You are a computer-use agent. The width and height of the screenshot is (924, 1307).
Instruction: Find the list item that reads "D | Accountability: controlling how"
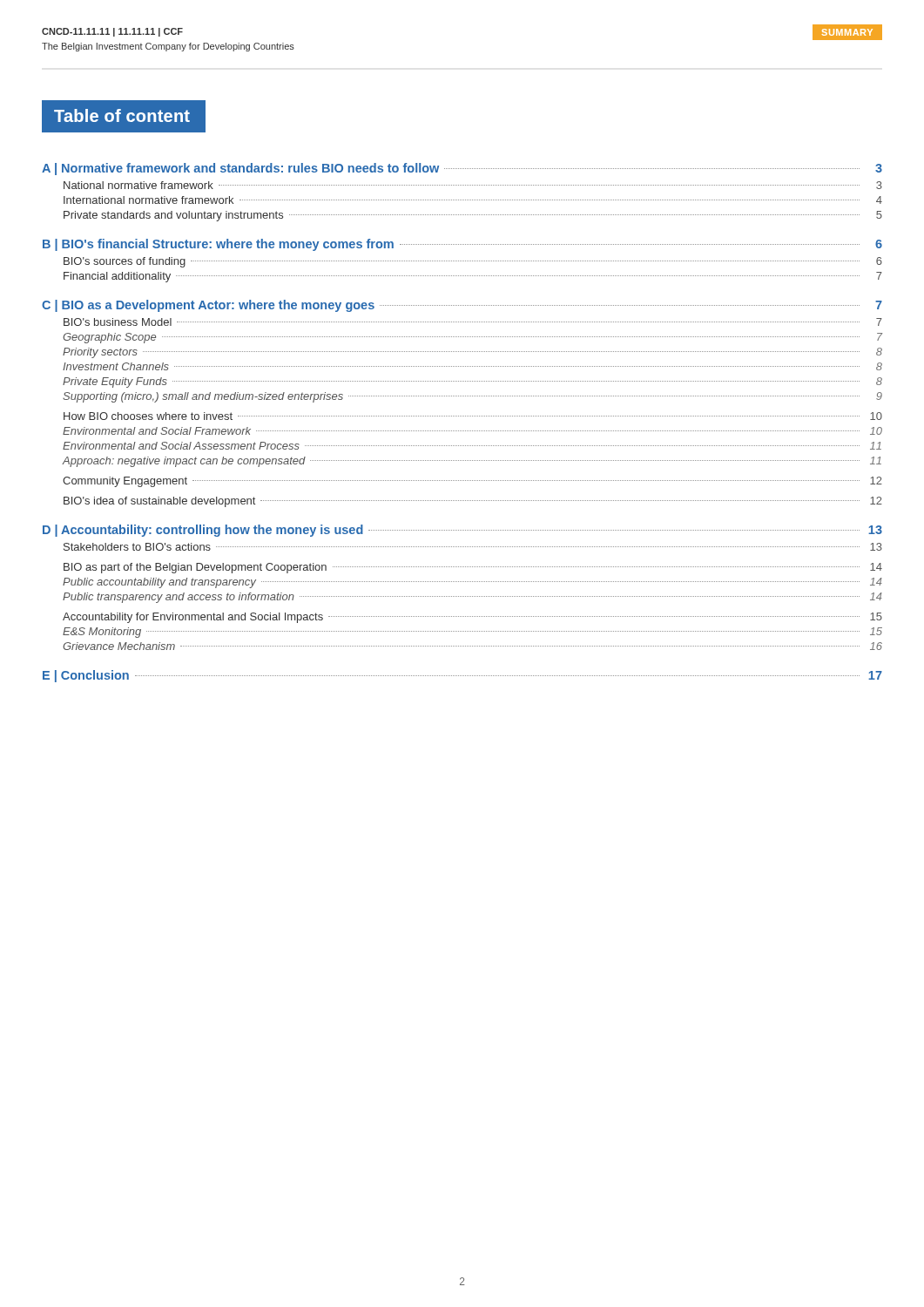(462, 530)
